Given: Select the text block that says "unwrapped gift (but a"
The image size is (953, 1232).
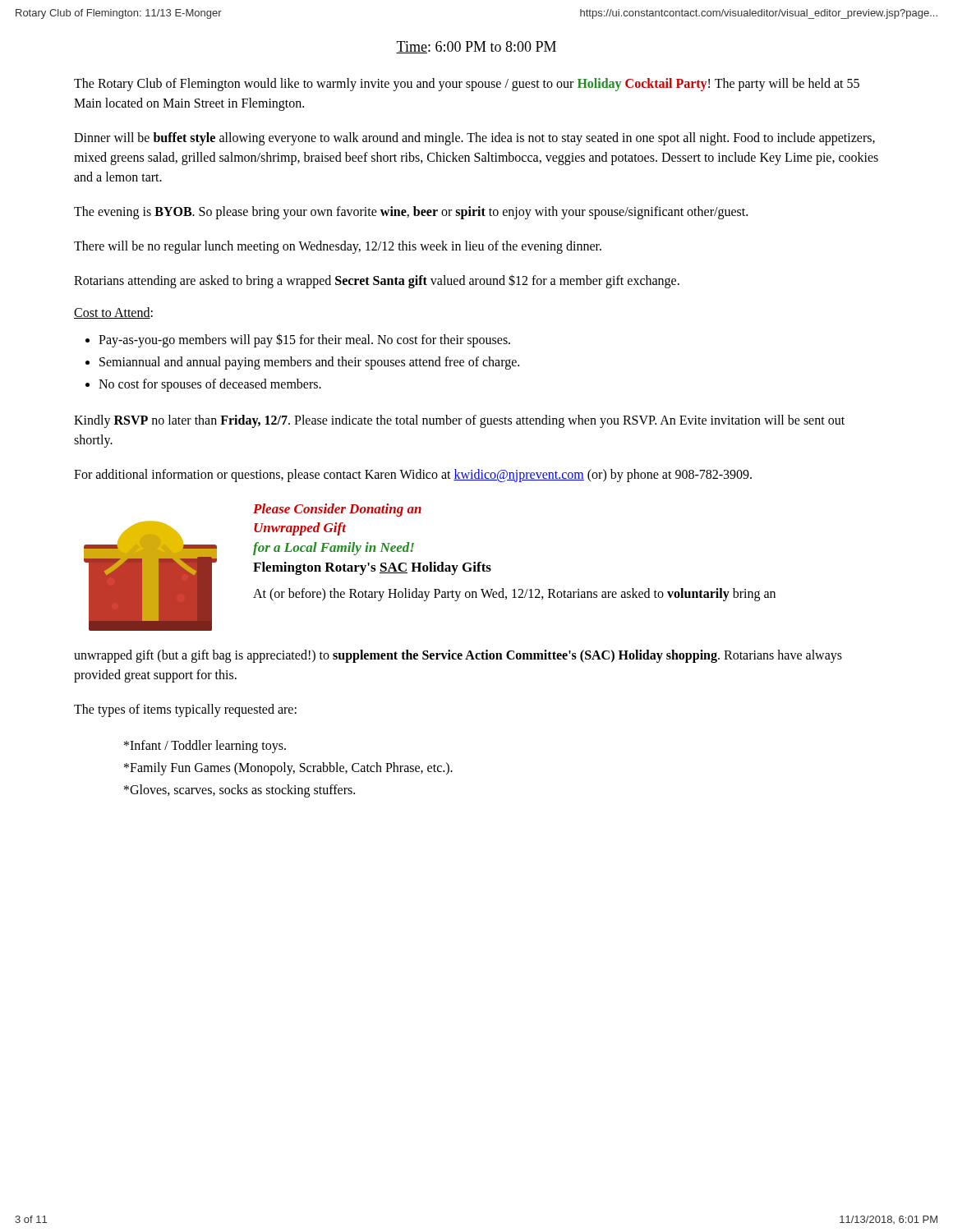Looking at the screenshot, I should tap(458, 664).
